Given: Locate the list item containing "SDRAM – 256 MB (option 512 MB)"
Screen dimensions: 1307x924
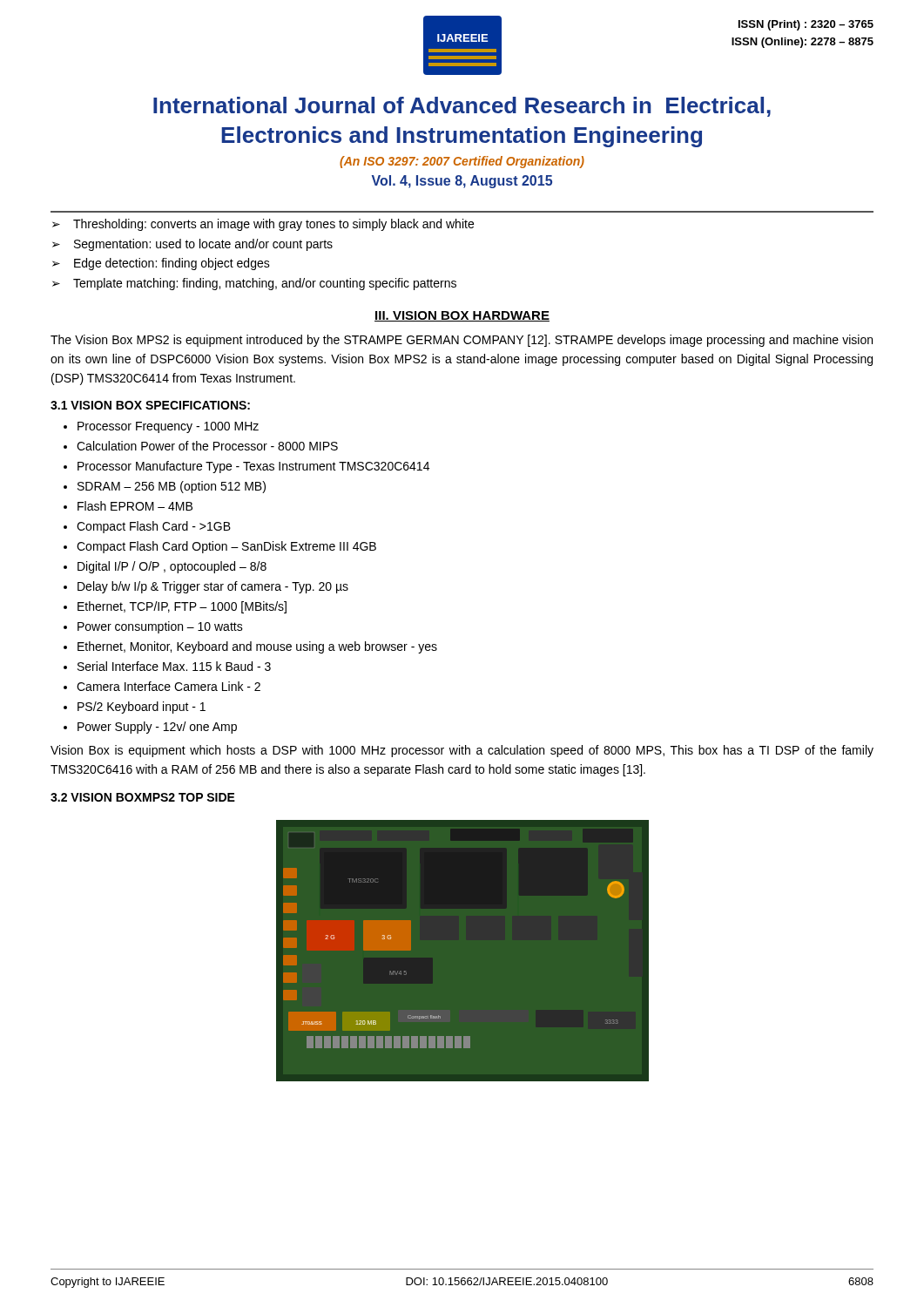Looking at the screenshot, I should pyautogui.click(x=171, y=487).
